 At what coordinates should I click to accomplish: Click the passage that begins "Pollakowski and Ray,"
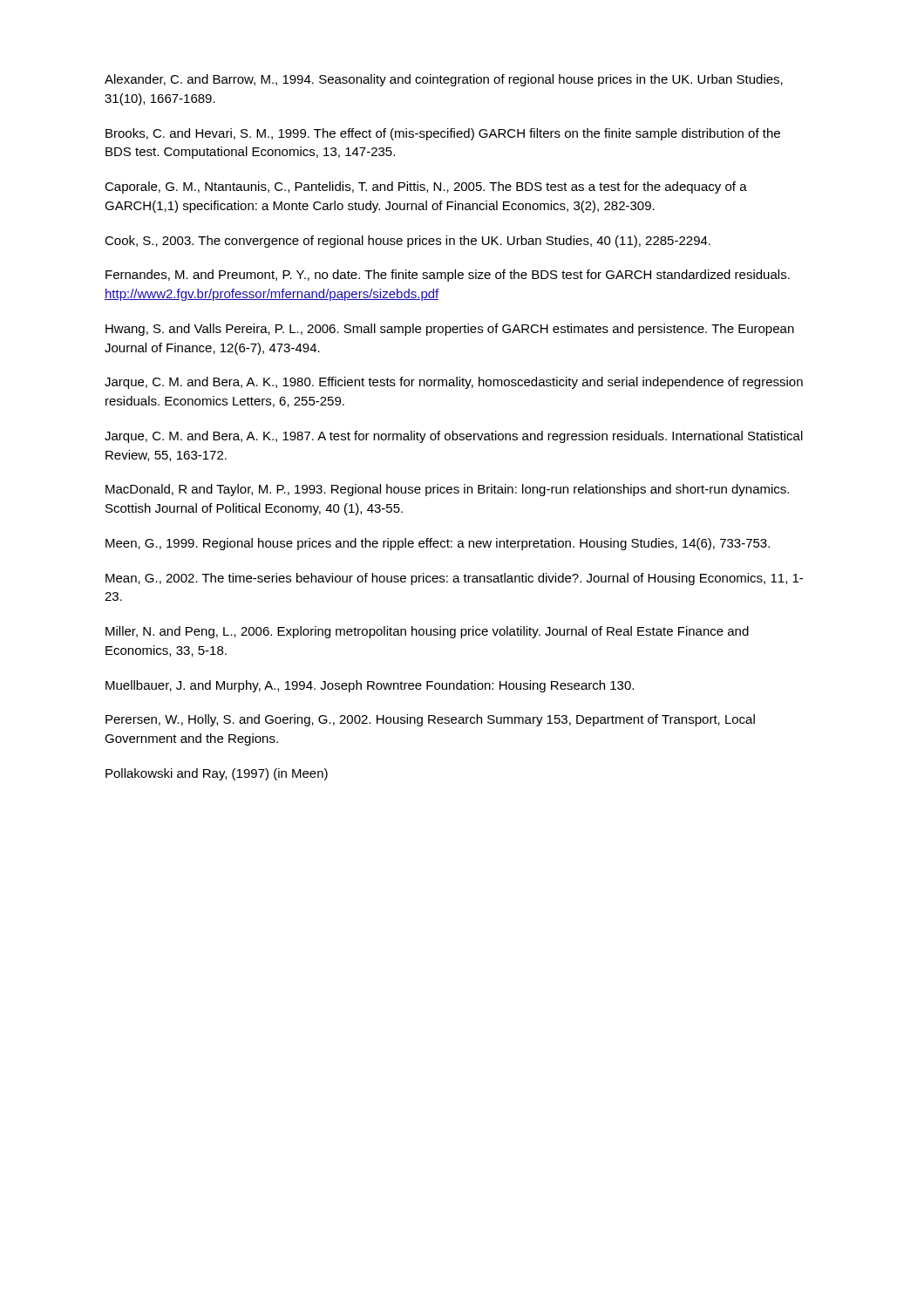coord(216,773)
